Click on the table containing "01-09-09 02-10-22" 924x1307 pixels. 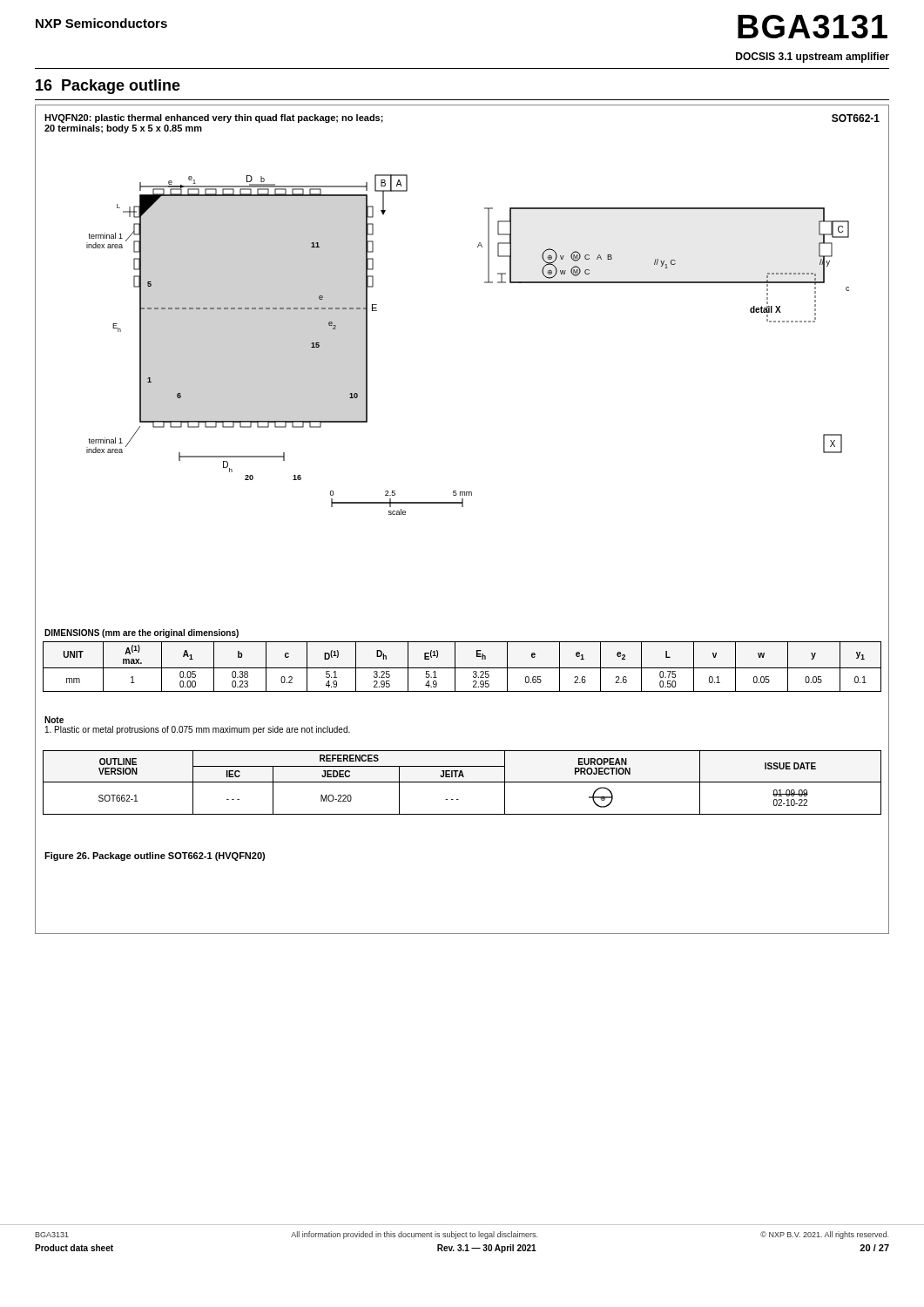[462, 782]
